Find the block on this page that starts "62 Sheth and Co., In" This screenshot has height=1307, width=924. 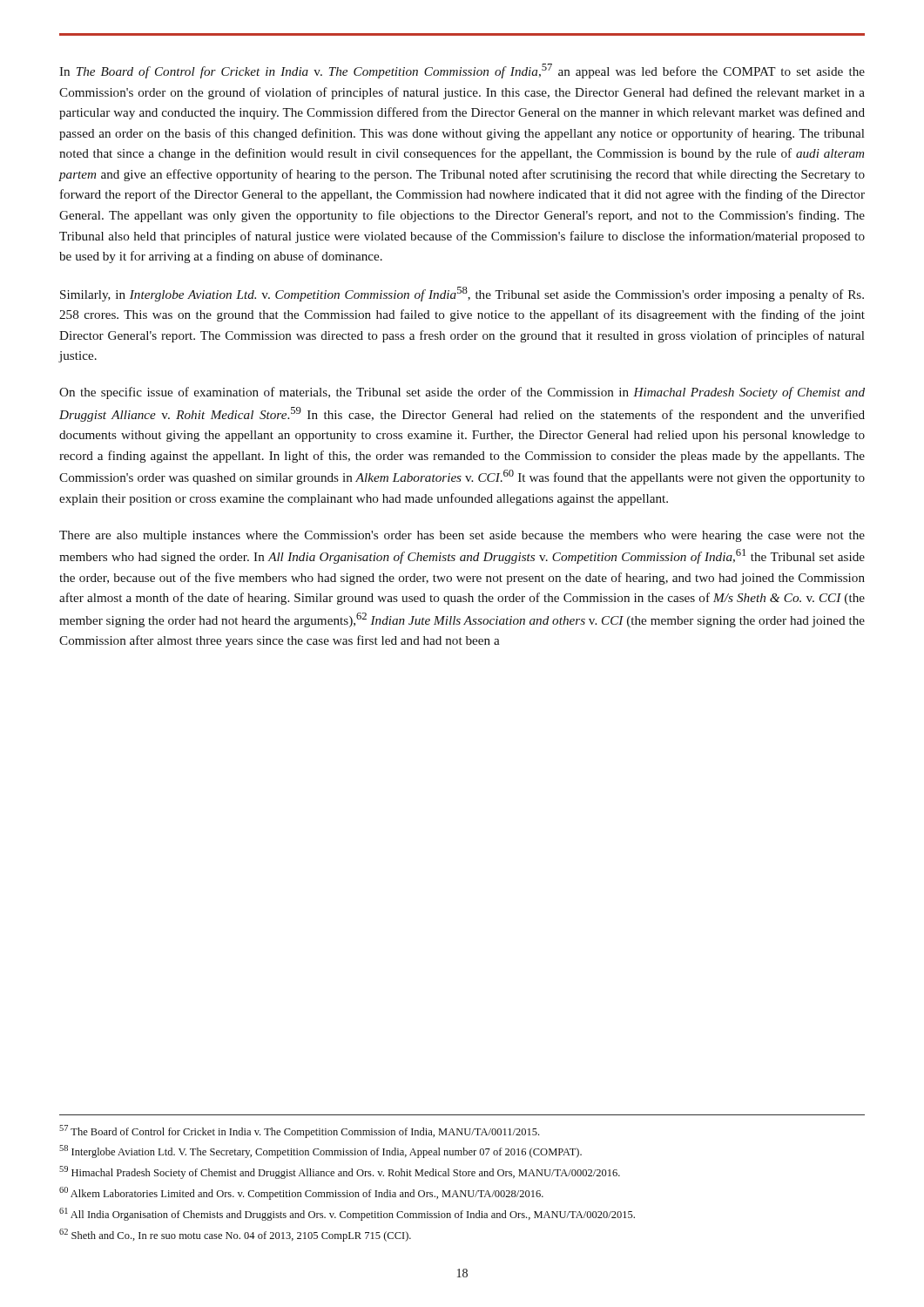235,1234
